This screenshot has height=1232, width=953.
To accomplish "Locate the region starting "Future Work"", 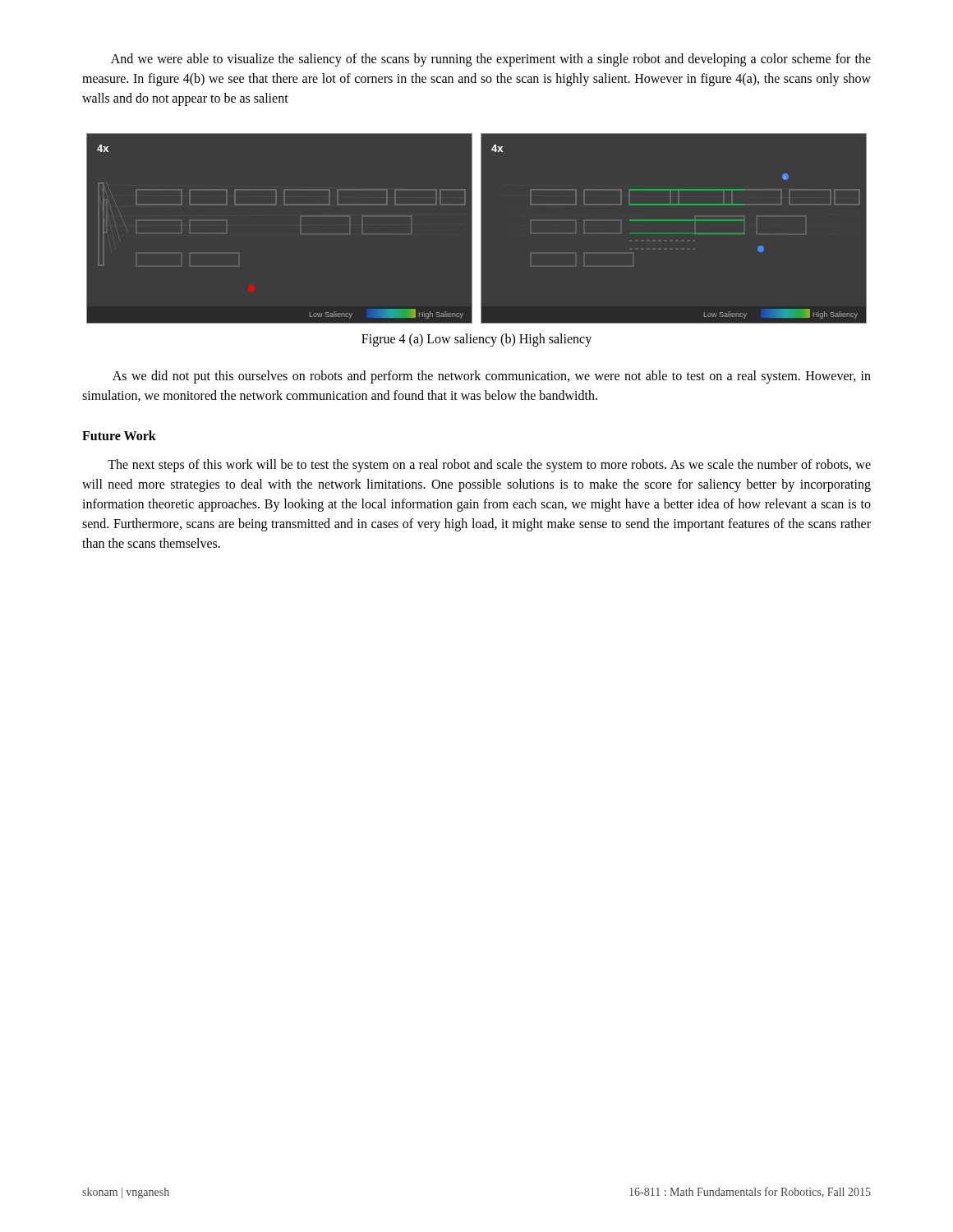I will point(119,436).
